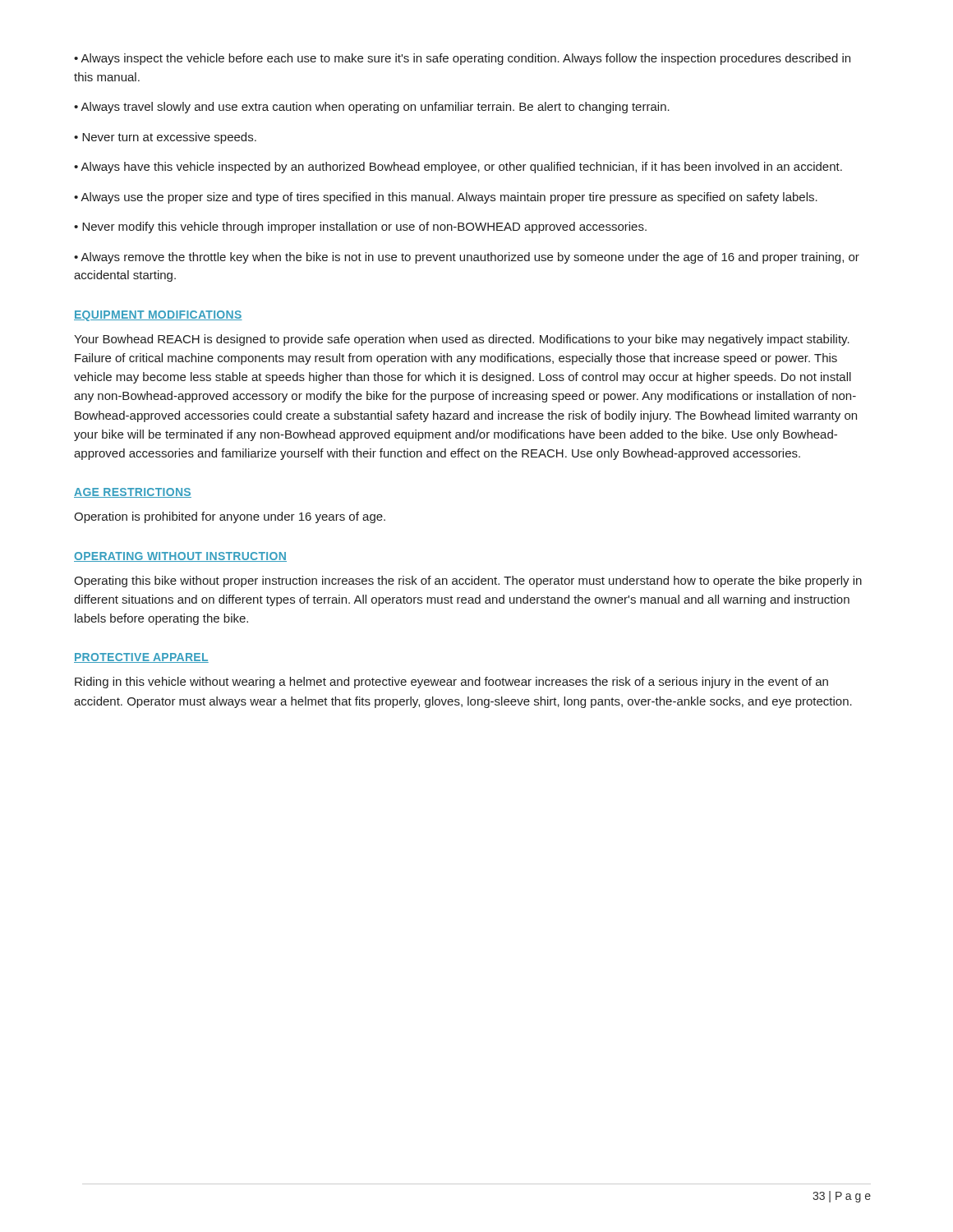Image resolution: width=953 pixels, height=1232 pixels.
Task: Where is the passage that starts "• Always inspect"?
Action: click(463, 67)
